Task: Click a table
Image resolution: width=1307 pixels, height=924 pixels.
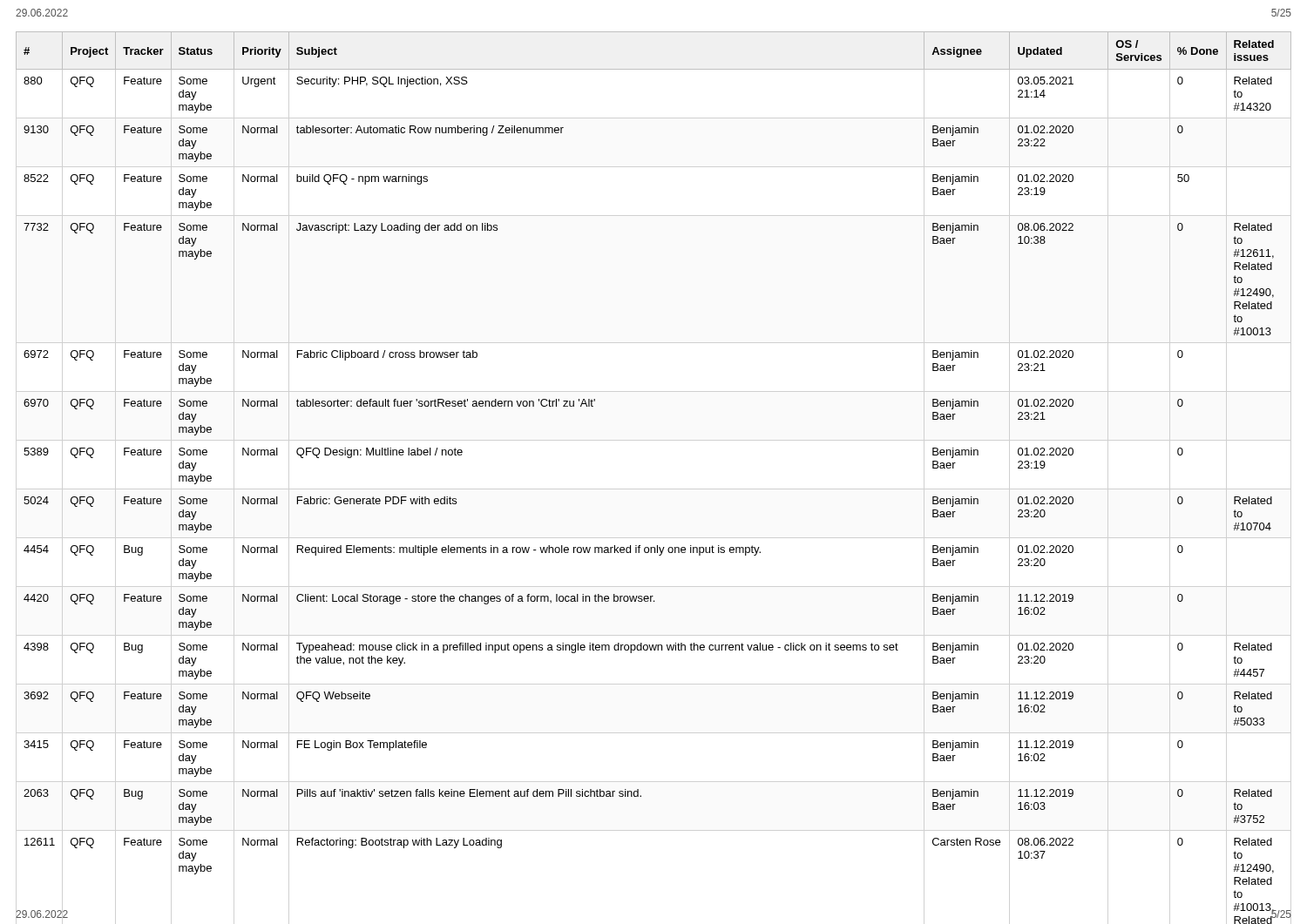Action: pyautogui.click(x=654, y=478)
